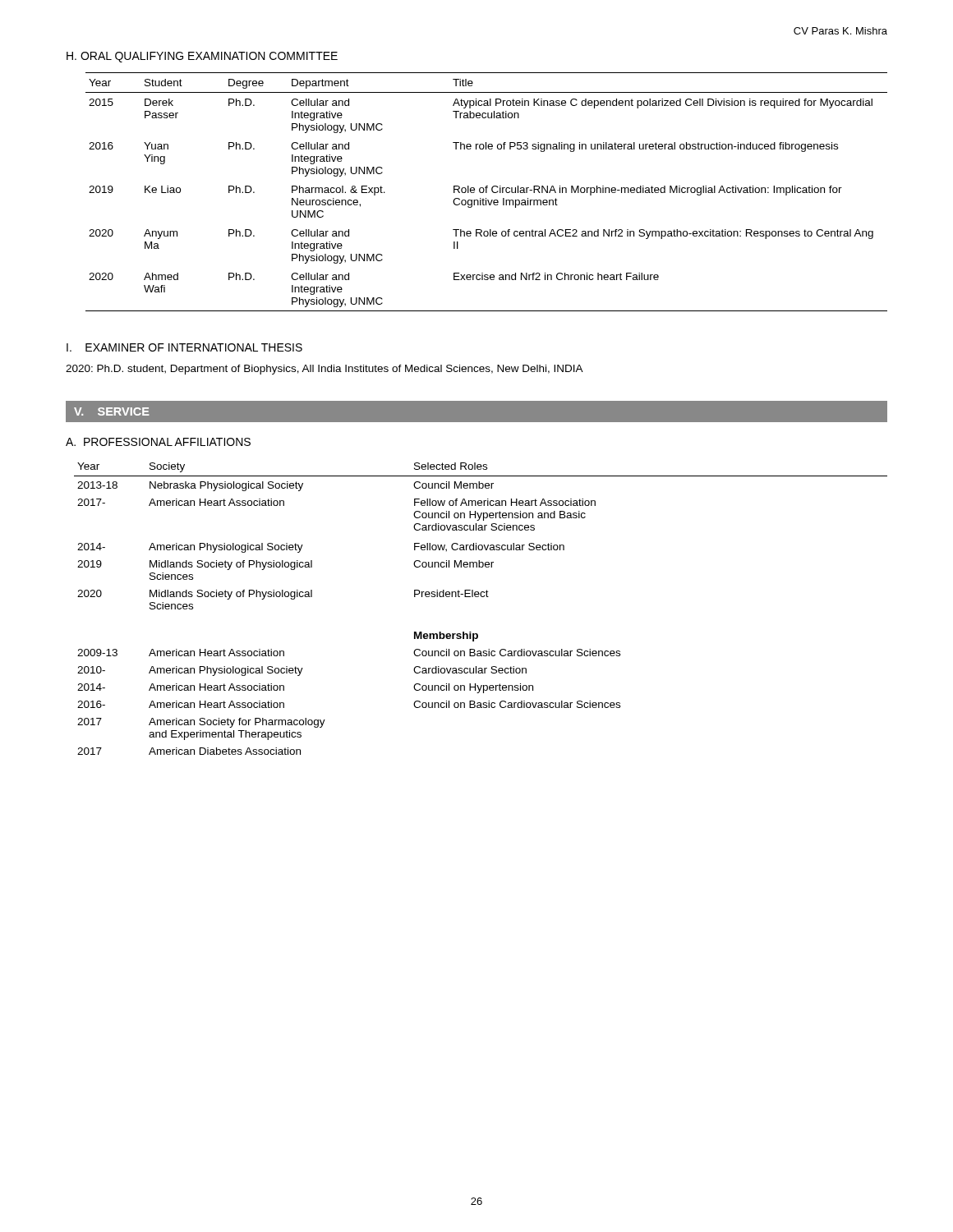The width and height of the screenshot is (953, 1232).
Task: Navigate to the text starting "H. ORAL QUALIFYING EXAMINATION"
Action: point(202,56)
